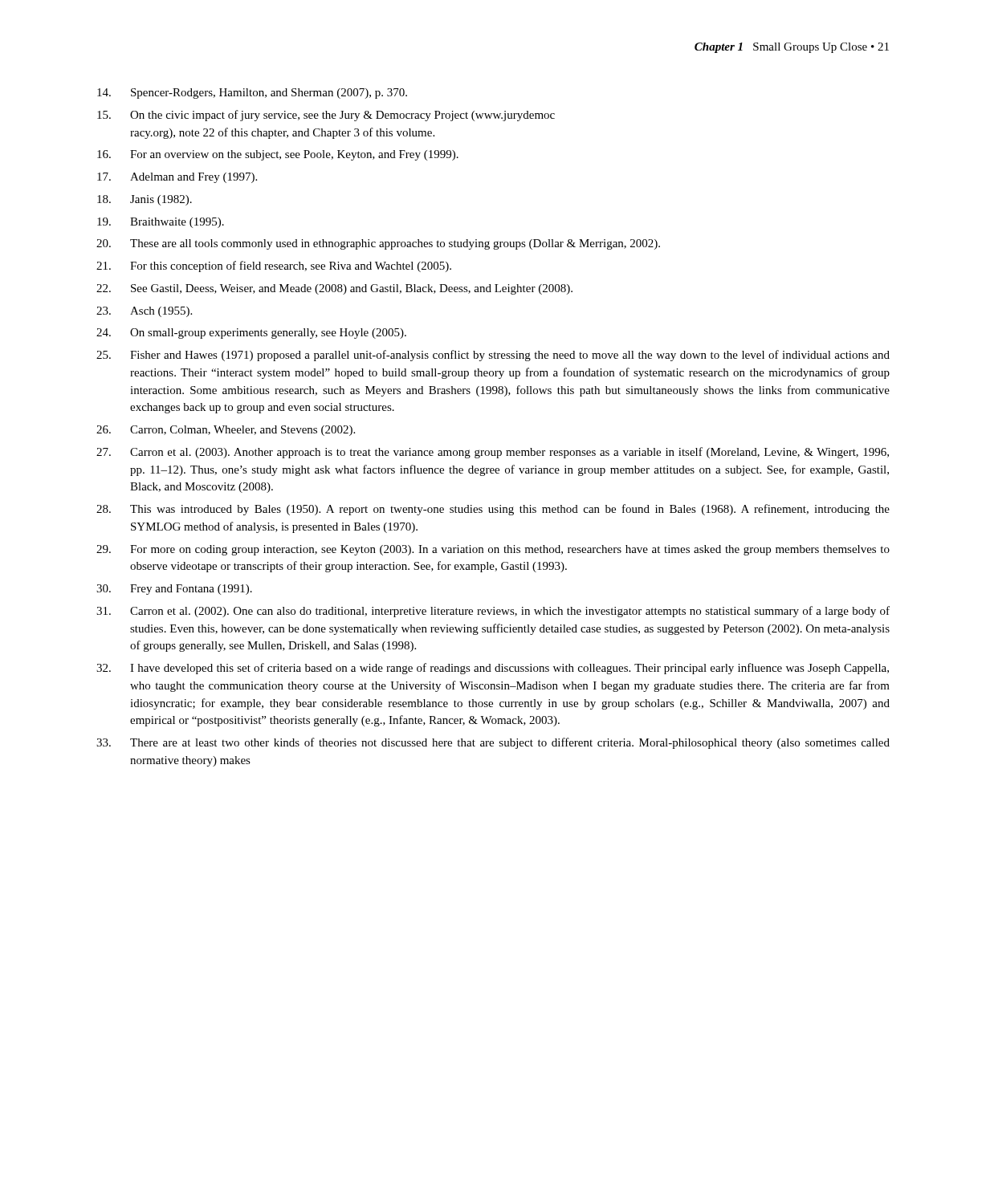
Task: Find the list item containing "23. Asch (1955)."
Action: pyautogui.click(x=144, y=312)
